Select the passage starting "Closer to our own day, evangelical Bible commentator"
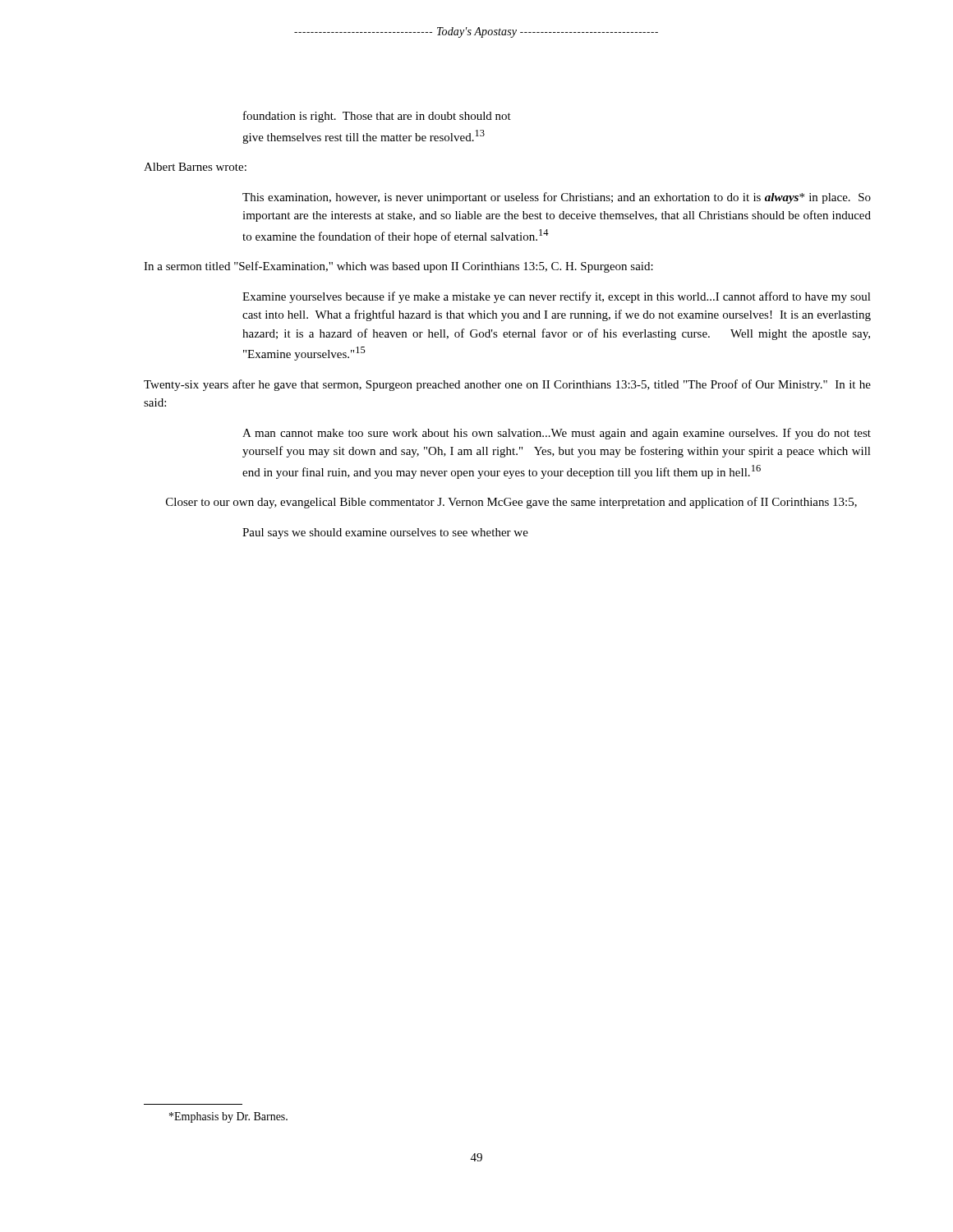The height and width of the screenshot is (1232, 953). click(507, 502)
